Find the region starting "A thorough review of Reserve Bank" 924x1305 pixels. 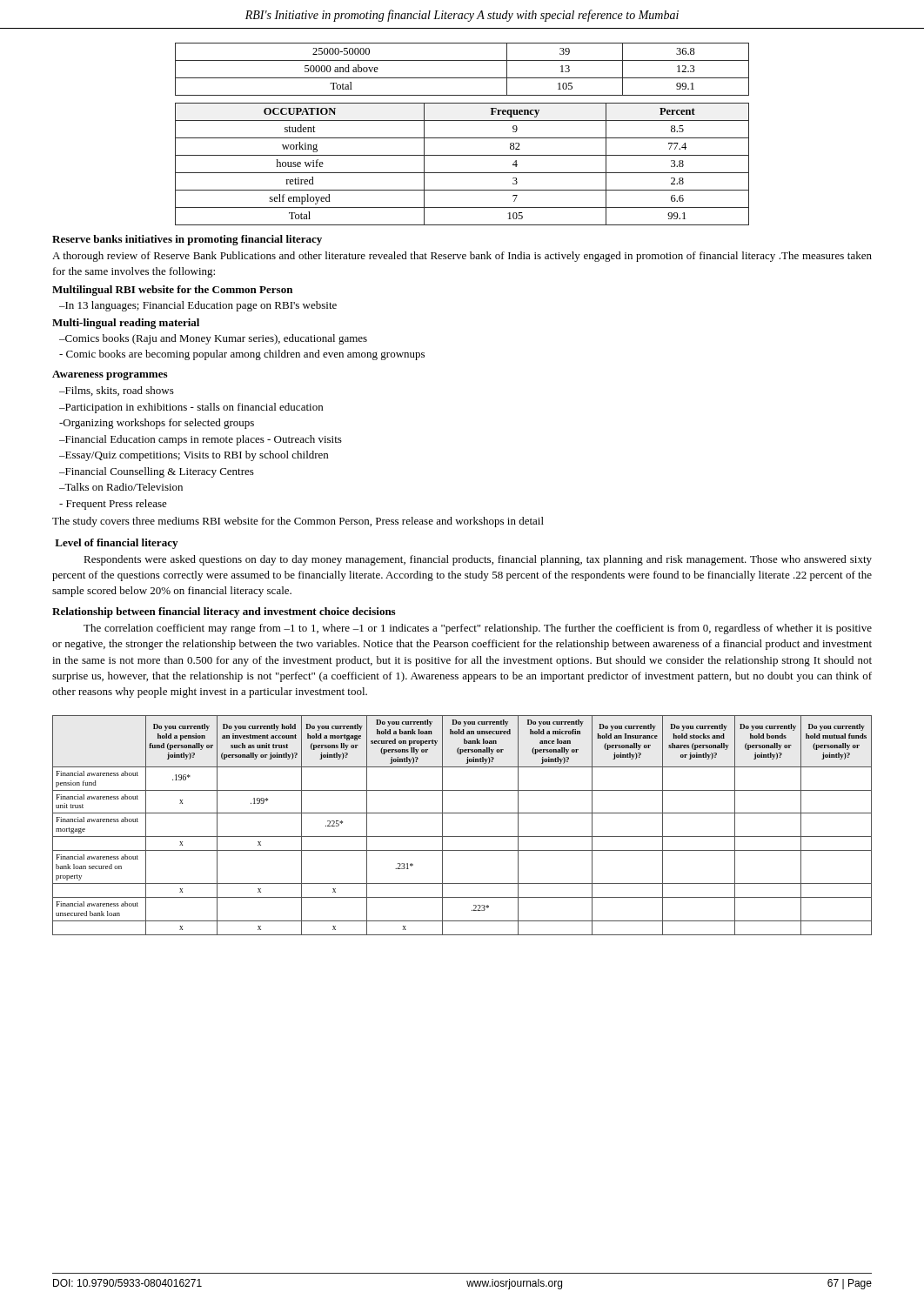[462, 263]
